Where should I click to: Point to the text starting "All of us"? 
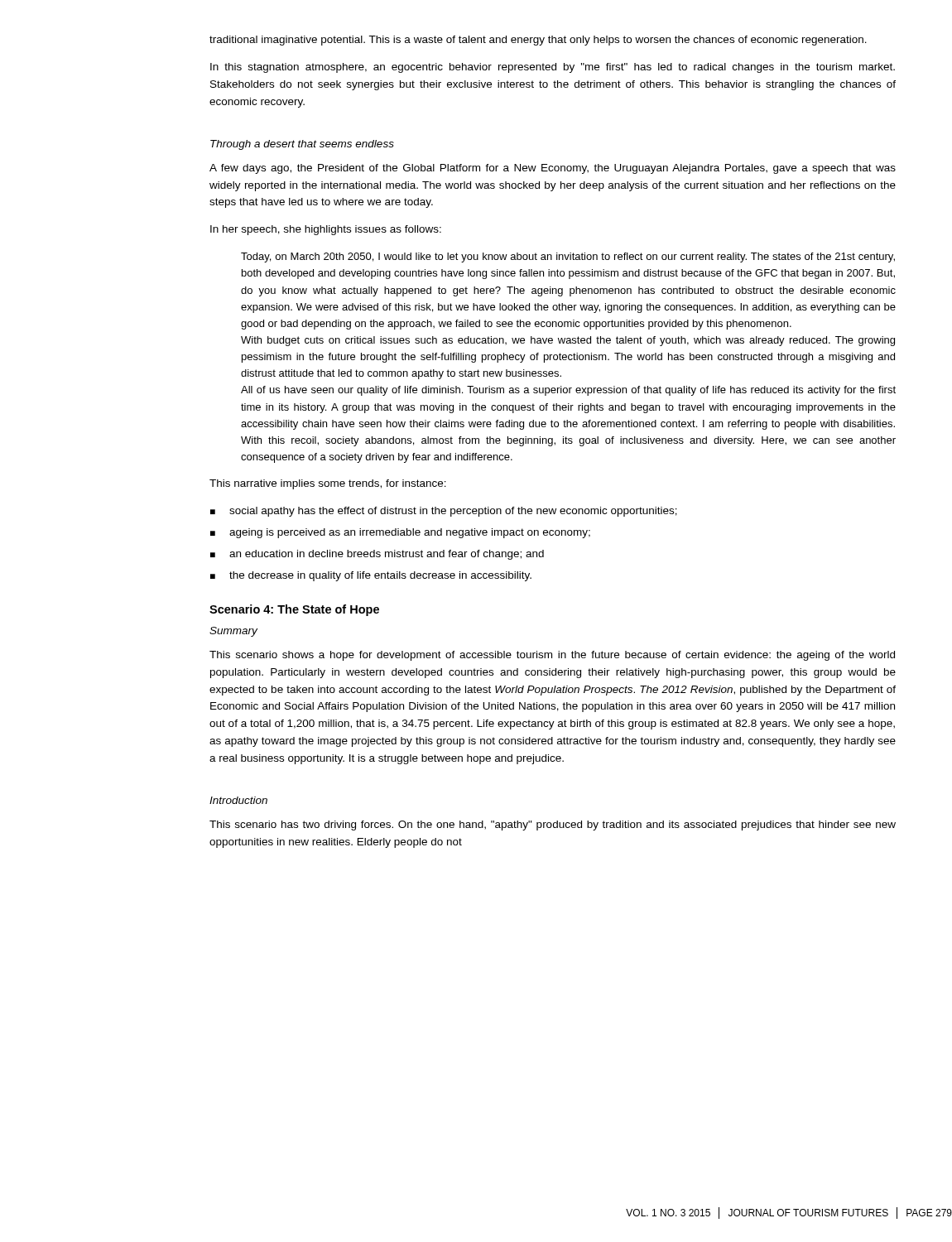pyautogui.click(x=568, y=424)
